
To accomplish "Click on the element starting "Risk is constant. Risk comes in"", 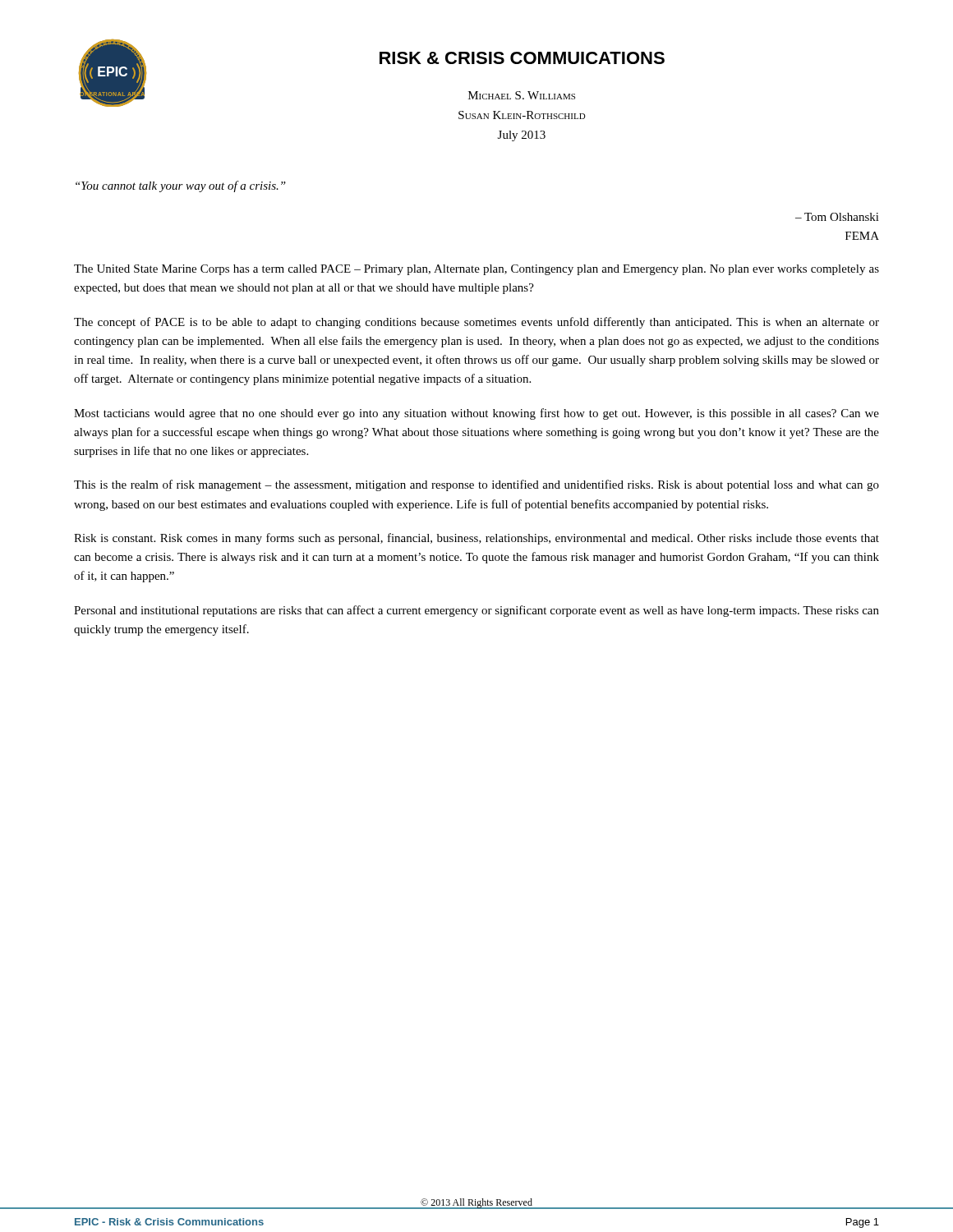I will click(476, 557).
